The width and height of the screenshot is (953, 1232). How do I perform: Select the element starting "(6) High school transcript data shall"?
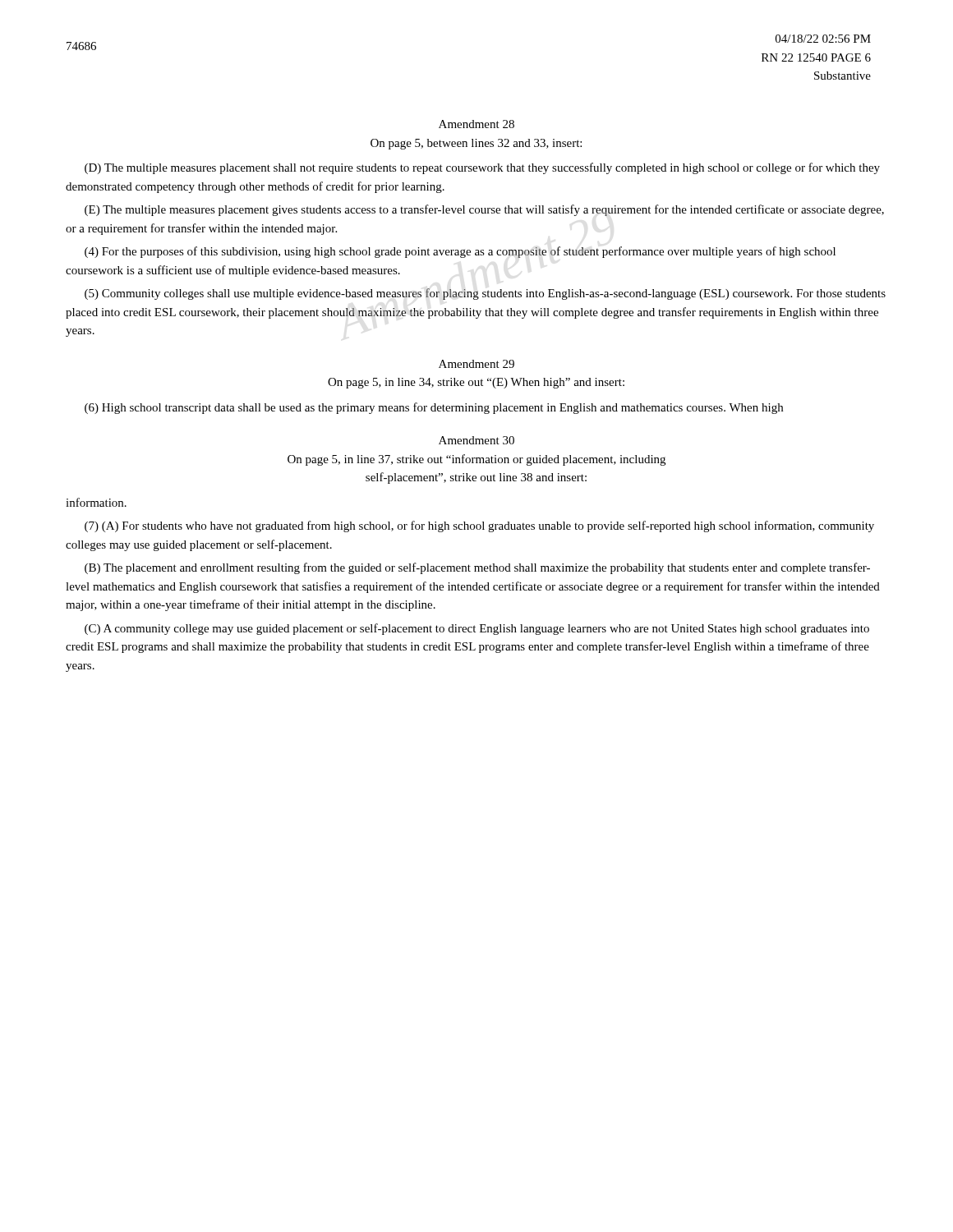(x=425, y=407)
